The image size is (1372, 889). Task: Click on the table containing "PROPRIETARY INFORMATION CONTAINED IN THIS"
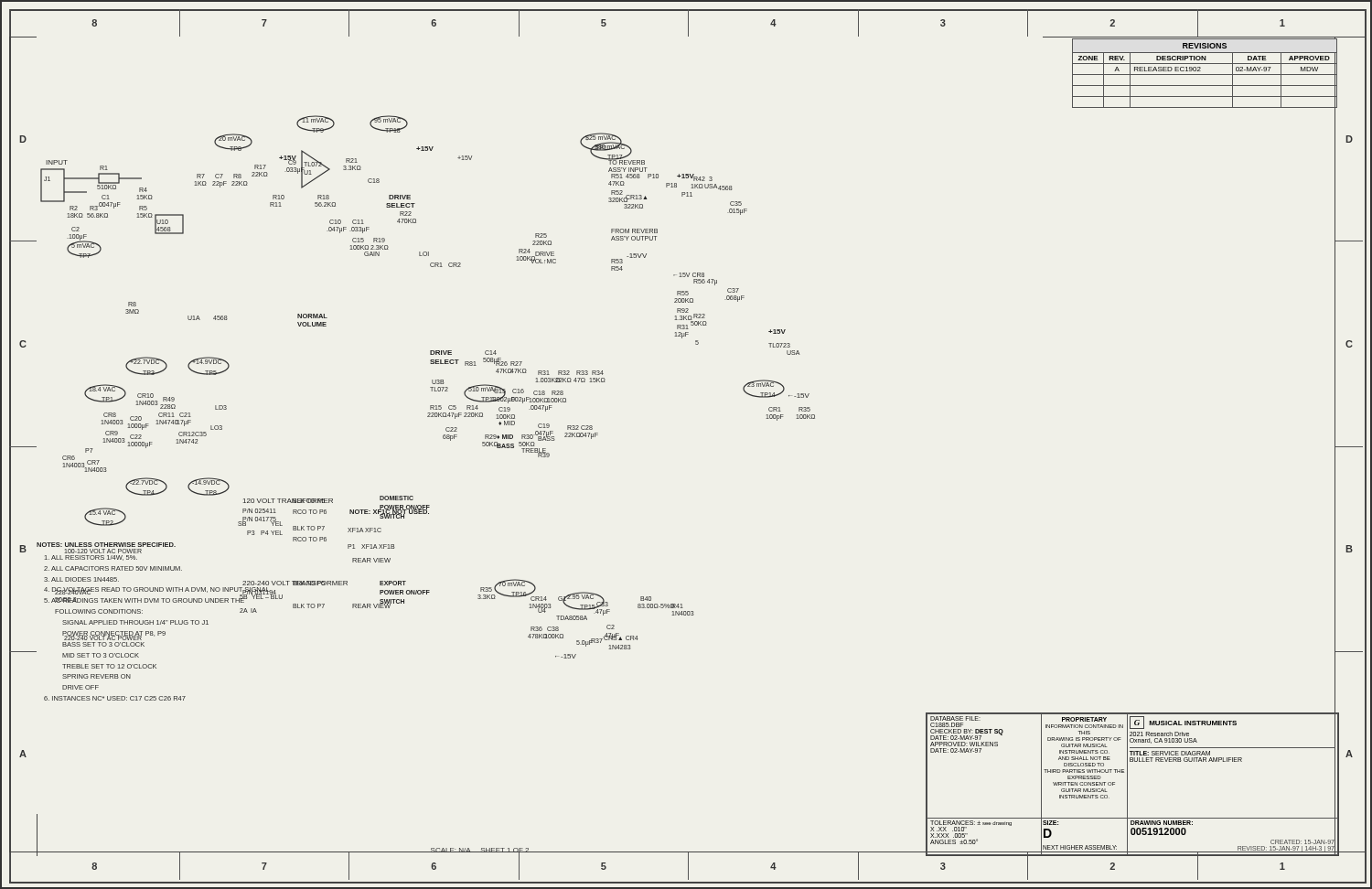[x=1132, y=784]
